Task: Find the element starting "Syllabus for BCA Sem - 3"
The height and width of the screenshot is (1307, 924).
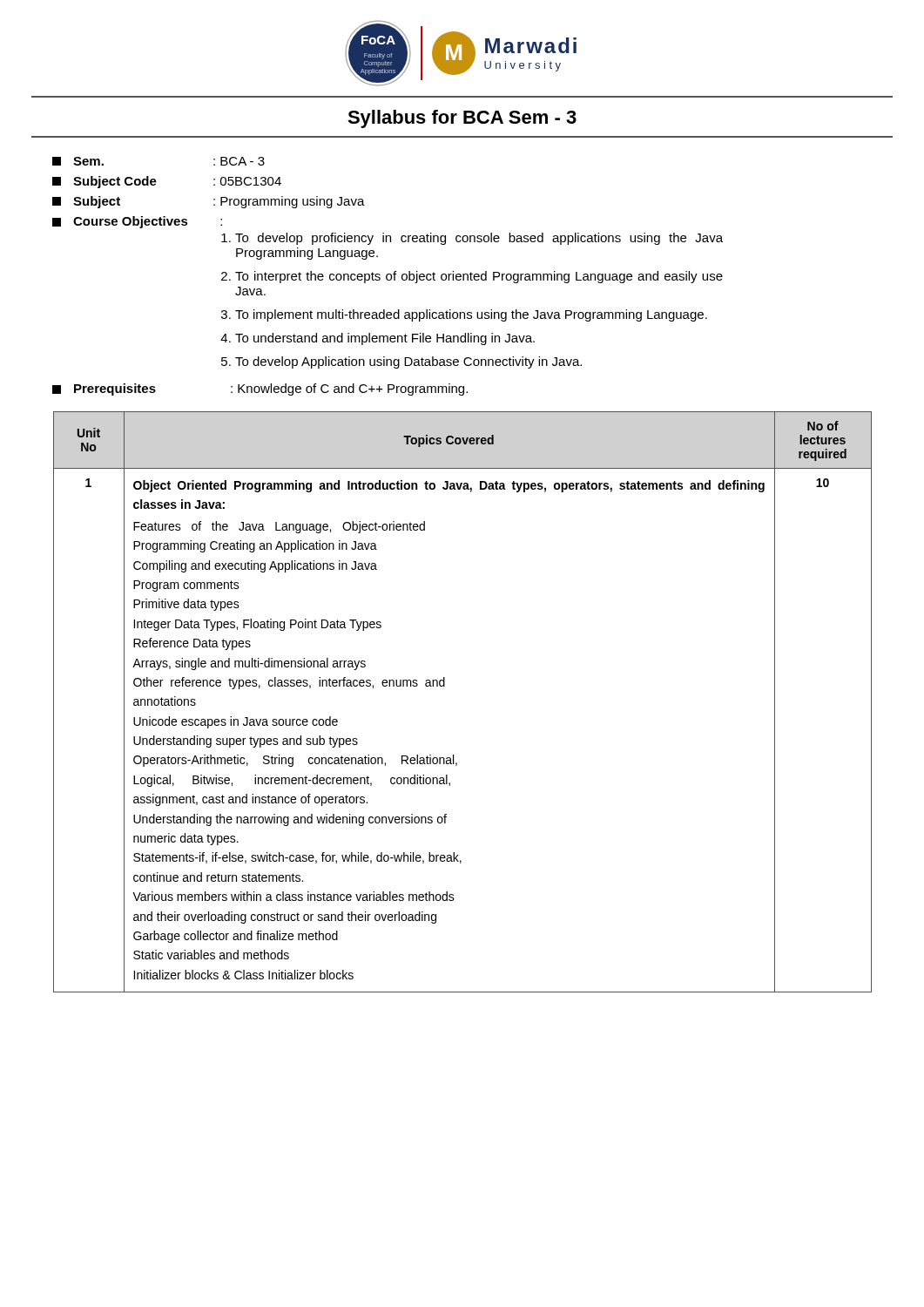Action: tap(462, 117)
